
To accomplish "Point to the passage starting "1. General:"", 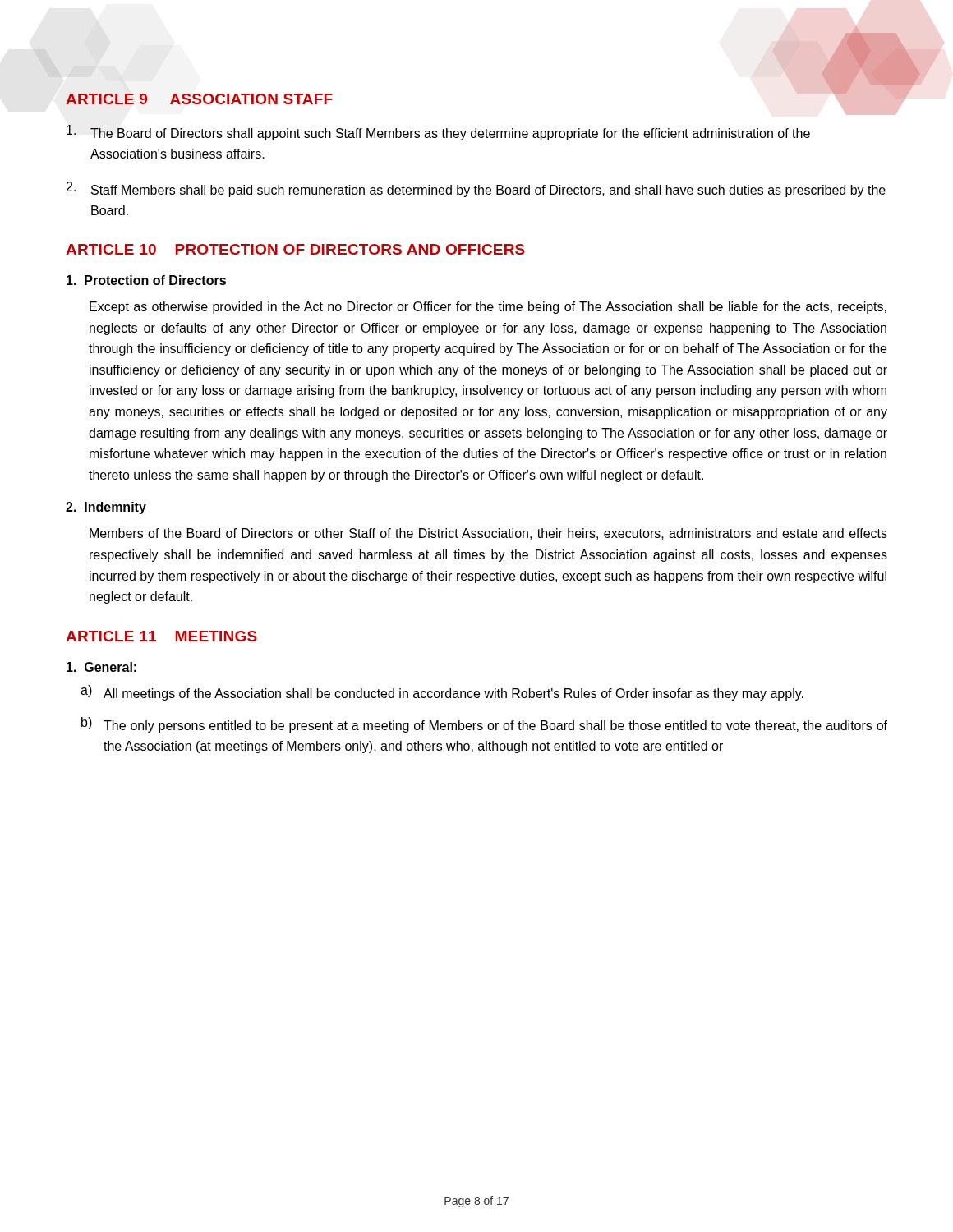I will click(x=102, y=667).
